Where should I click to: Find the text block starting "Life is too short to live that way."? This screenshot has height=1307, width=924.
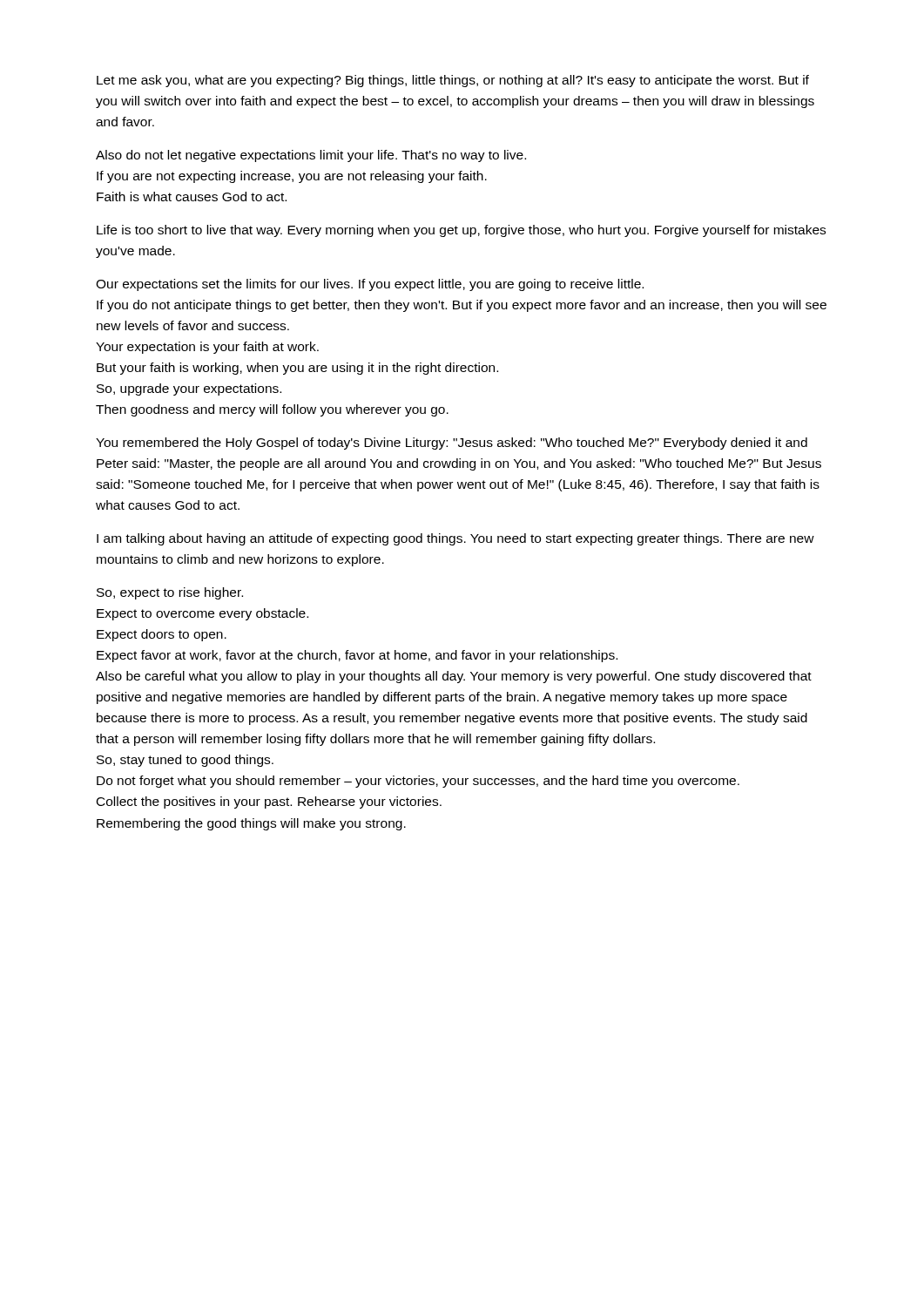[x=461, y=240]
